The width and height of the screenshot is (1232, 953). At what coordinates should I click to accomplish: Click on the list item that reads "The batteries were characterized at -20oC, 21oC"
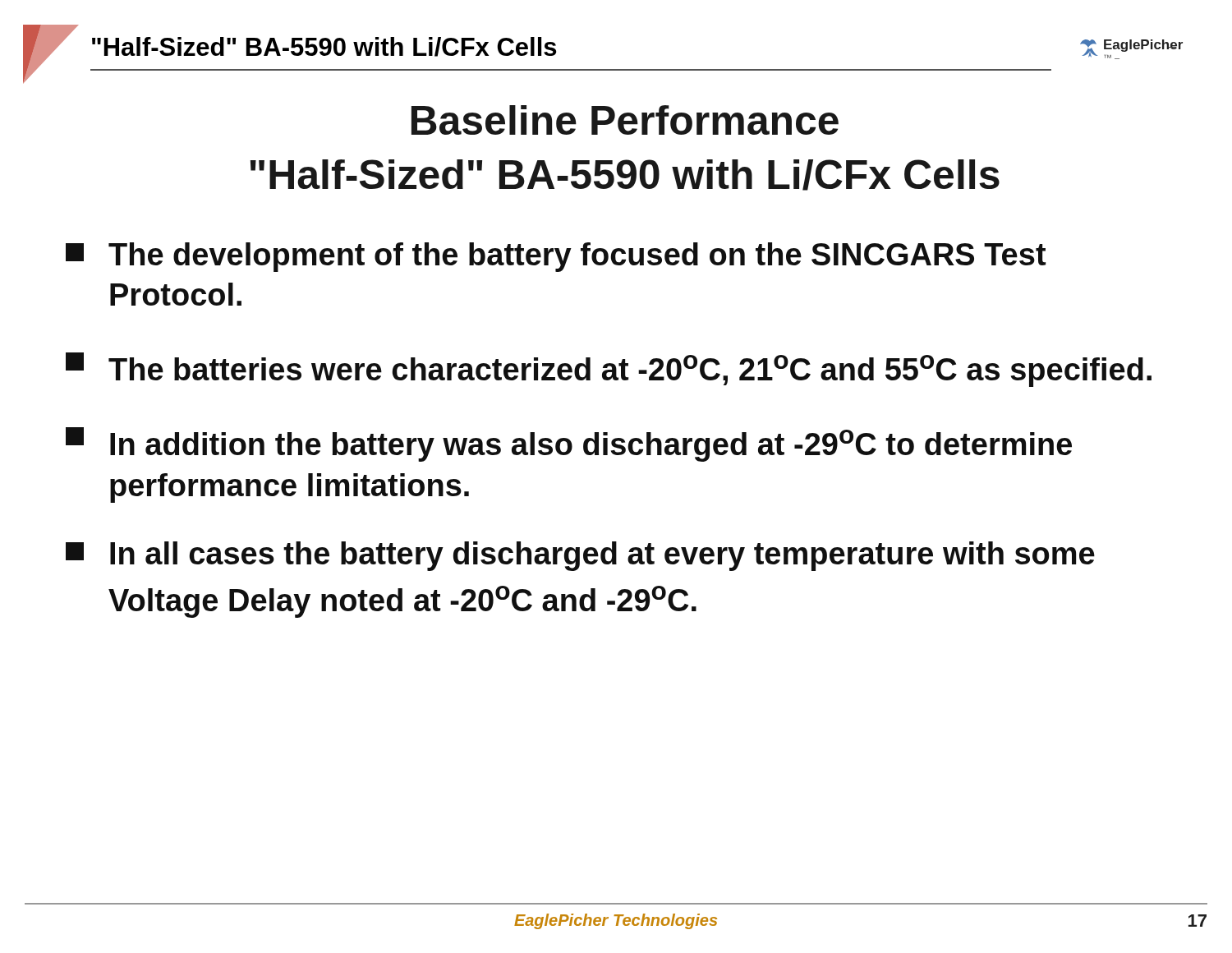pyautogui.click(x=610, y=367)
